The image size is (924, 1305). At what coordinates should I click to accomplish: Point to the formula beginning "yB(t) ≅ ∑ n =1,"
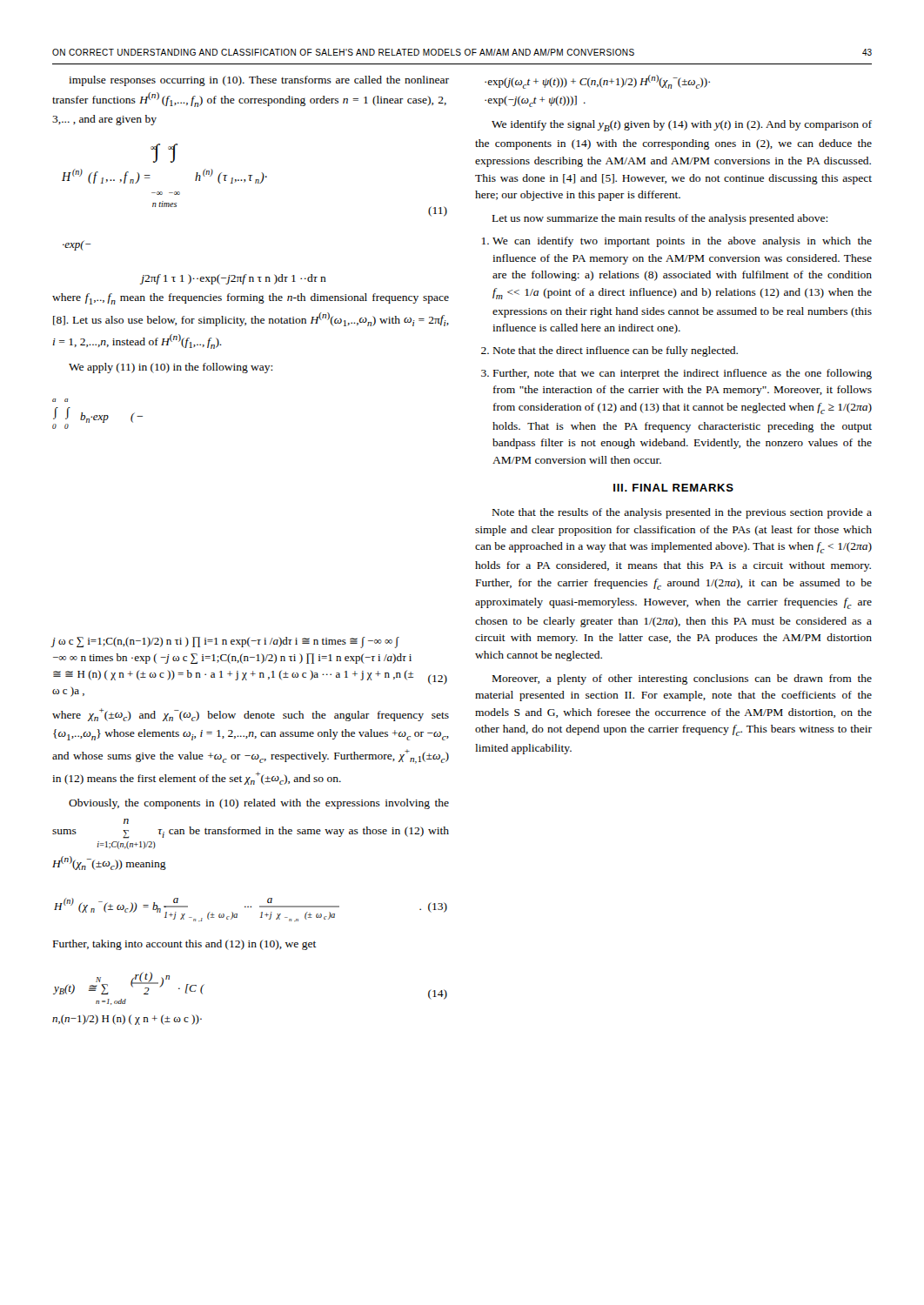[x=145, y=988]
